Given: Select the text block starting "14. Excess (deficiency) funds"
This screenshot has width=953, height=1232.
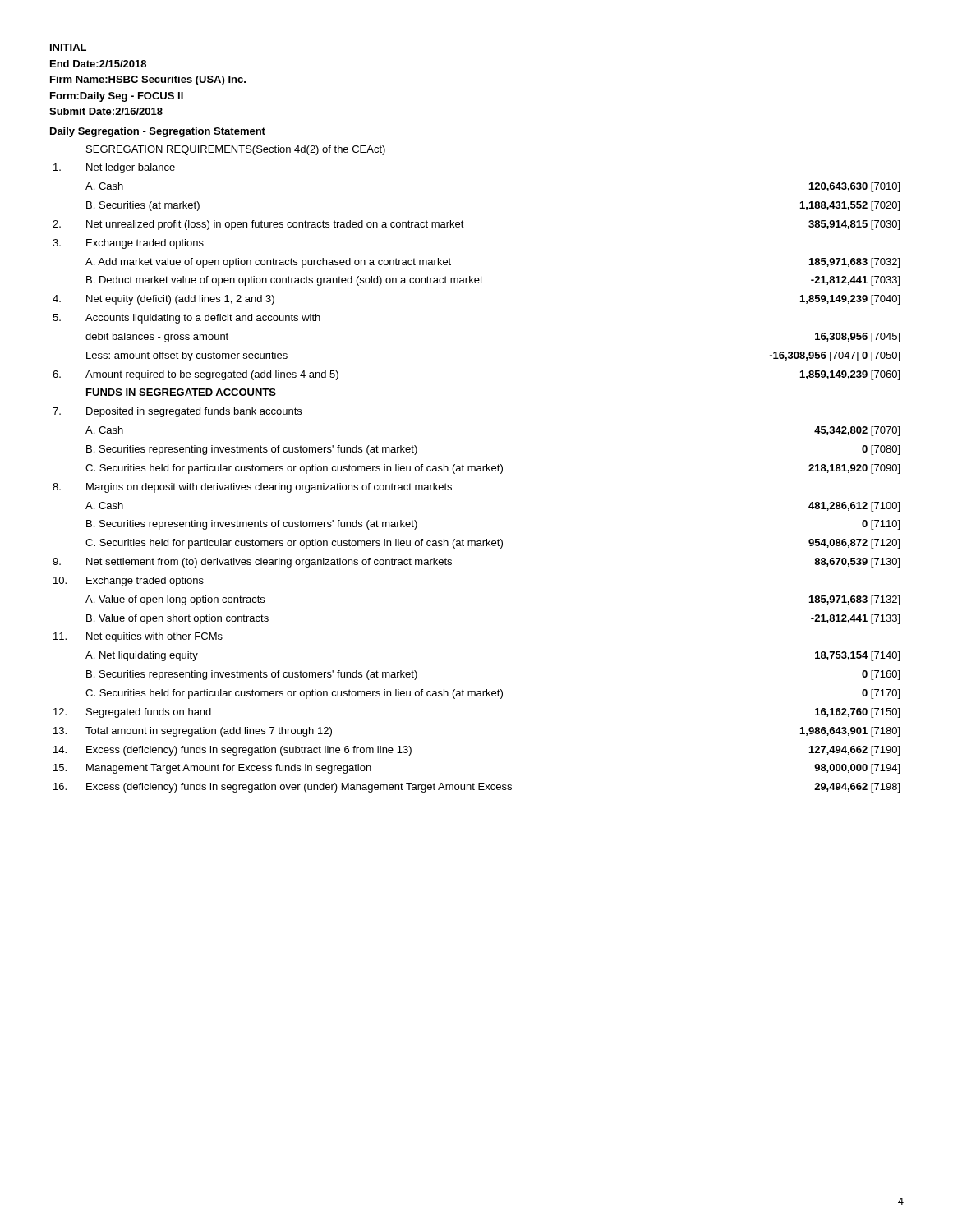Looking at the screenshot, I should click(252, 750).
